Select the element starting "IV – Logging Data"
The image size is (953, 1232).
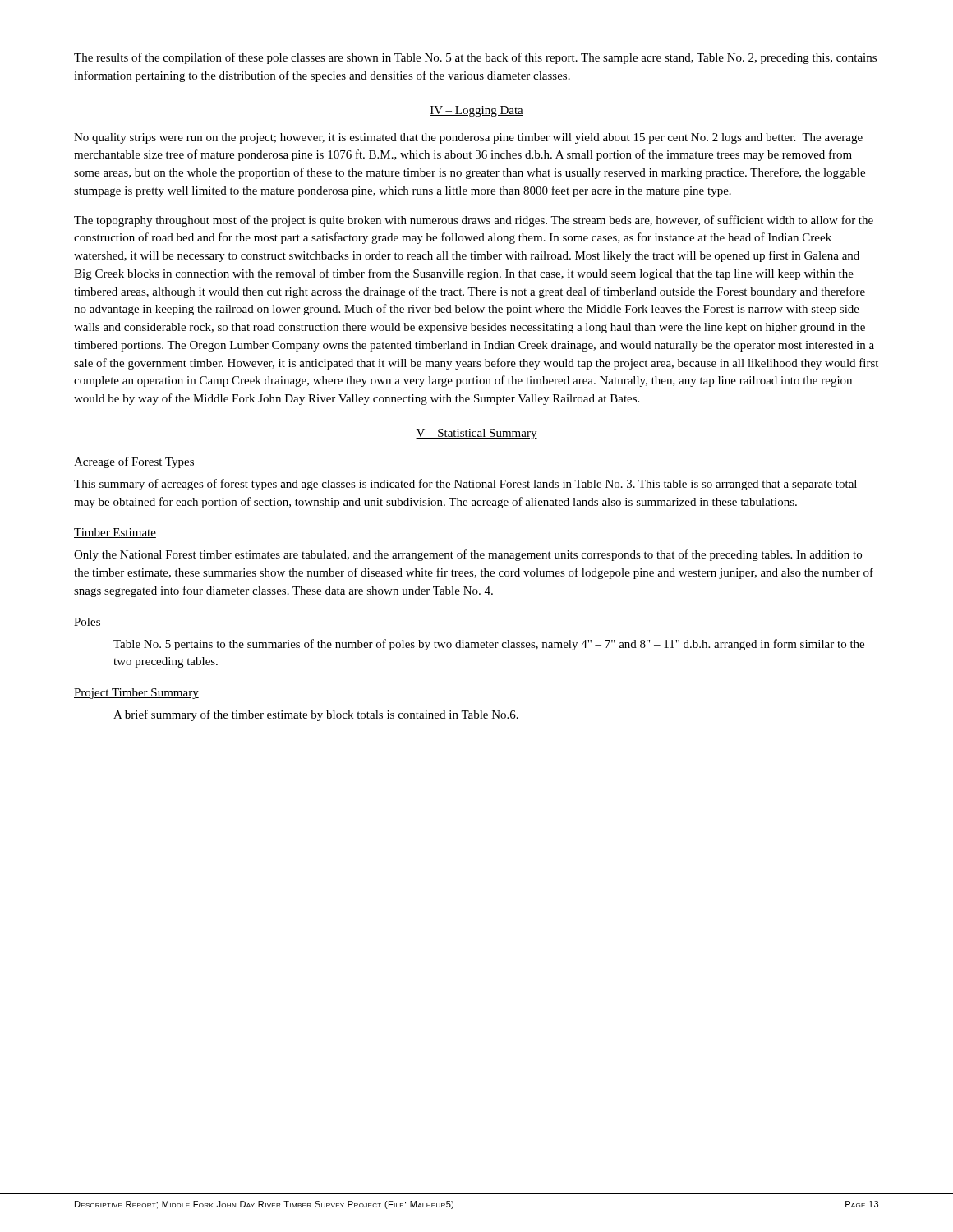coord(476,110)
